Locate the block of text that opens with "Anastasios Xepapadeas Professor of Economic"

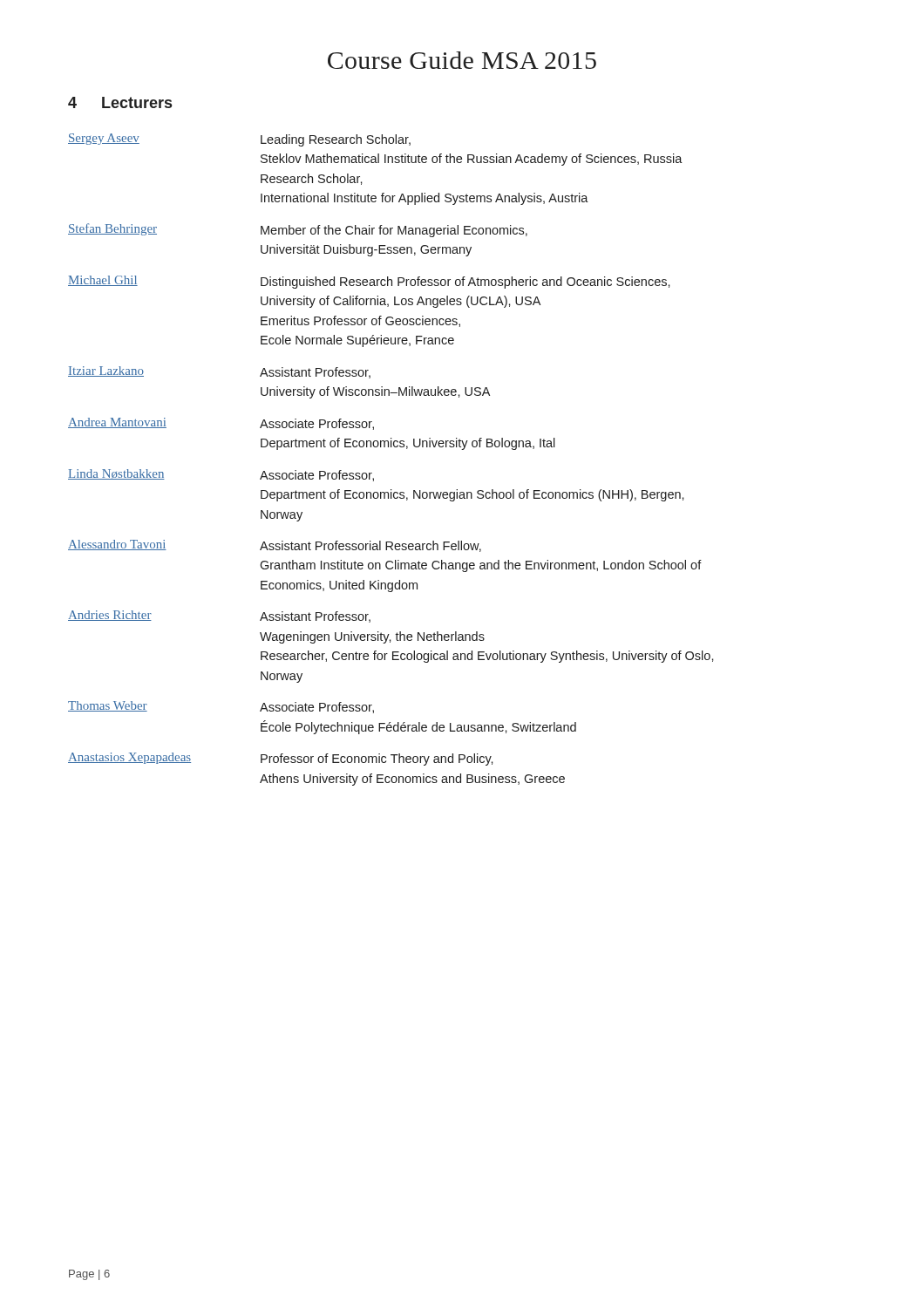point(460,769)
